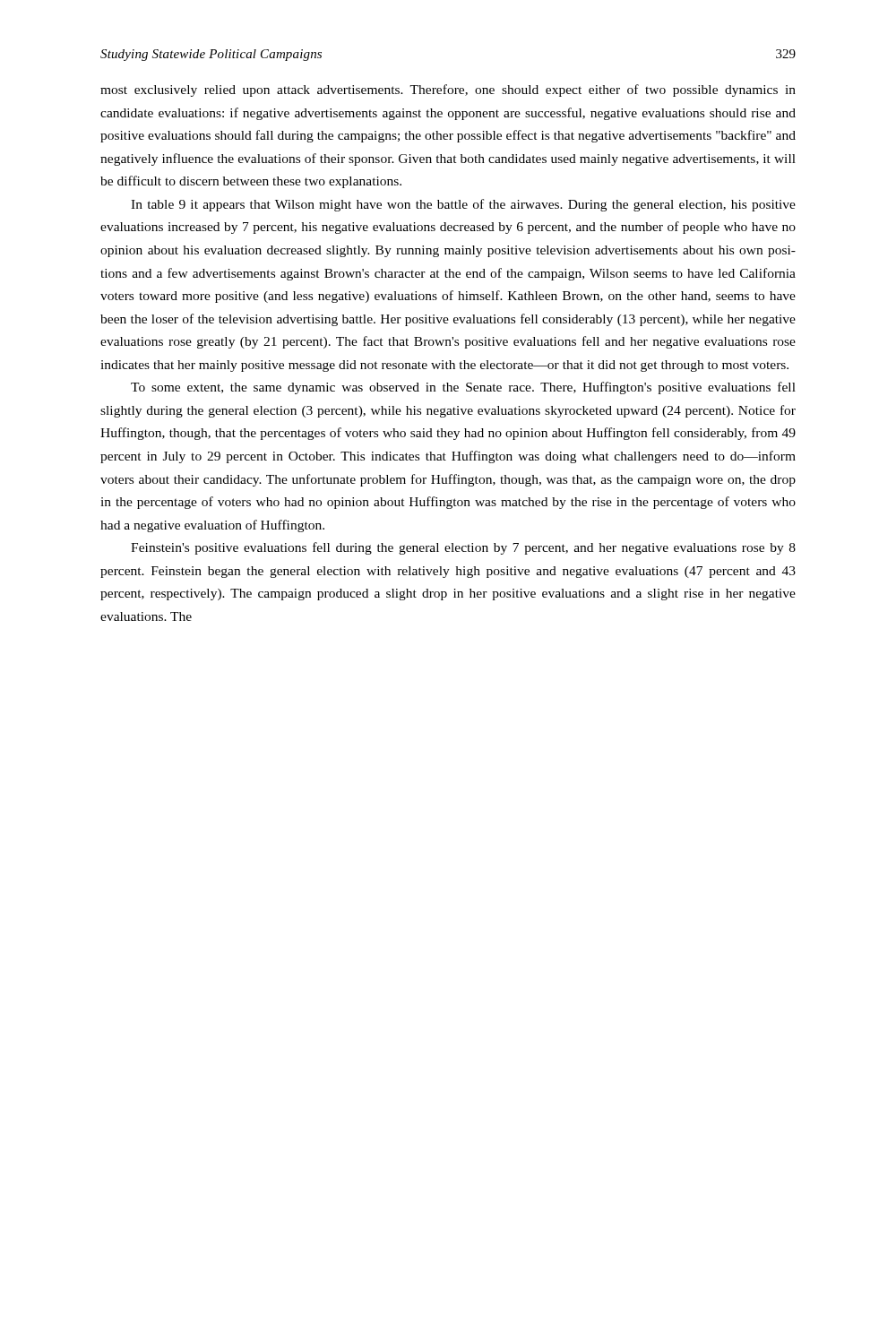Image resolution: width=896 pixels, height=1344 pixels.
Task: Locate the block of text that opens with "Feinstein's positive evaluations"
Action: (448, 582)
